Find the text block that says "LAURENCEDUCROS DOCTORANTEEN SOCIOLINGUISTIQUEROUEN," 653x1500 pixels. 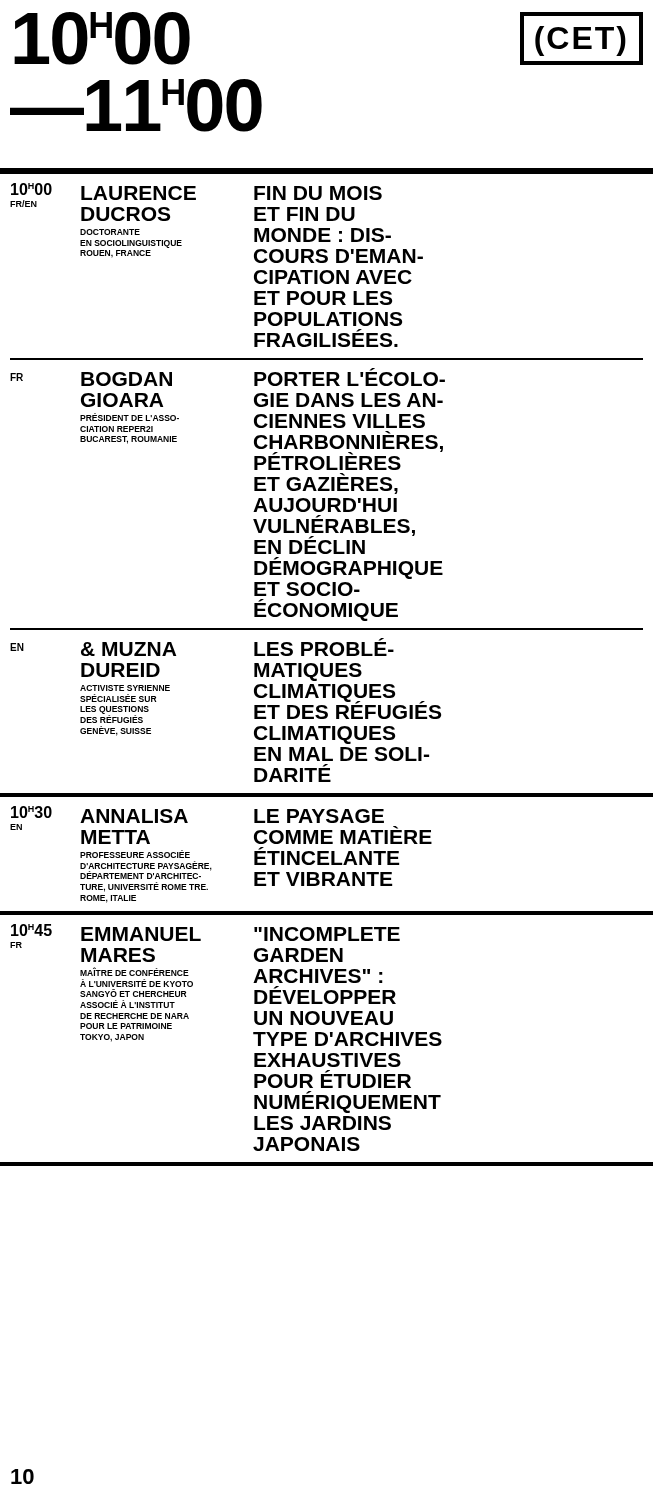(x=162, y=220)
